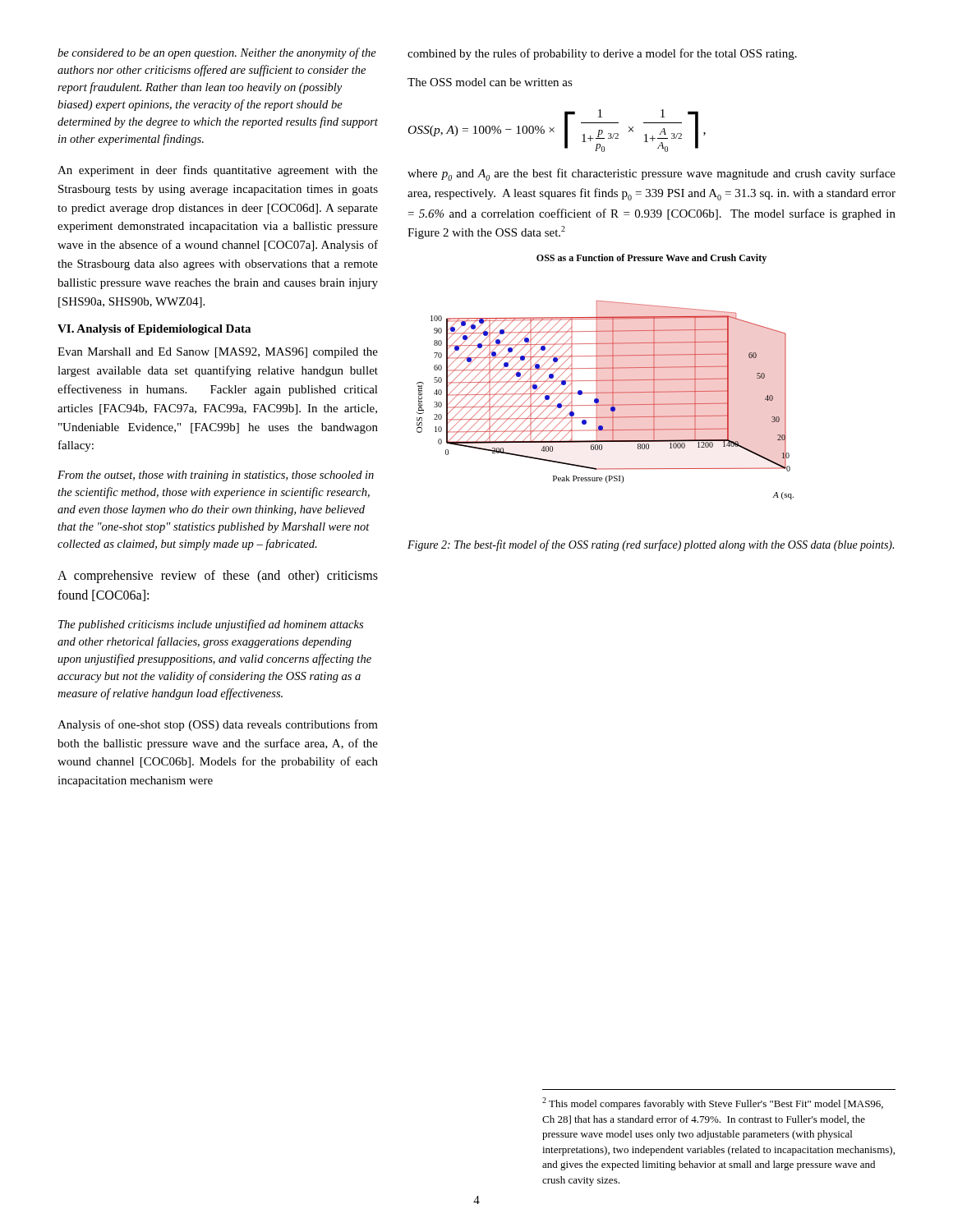Image resolution: width=953 pixels, height=1232 pixels.
Task: Select the element starting "An experiment in"
Action: point(218,236)
